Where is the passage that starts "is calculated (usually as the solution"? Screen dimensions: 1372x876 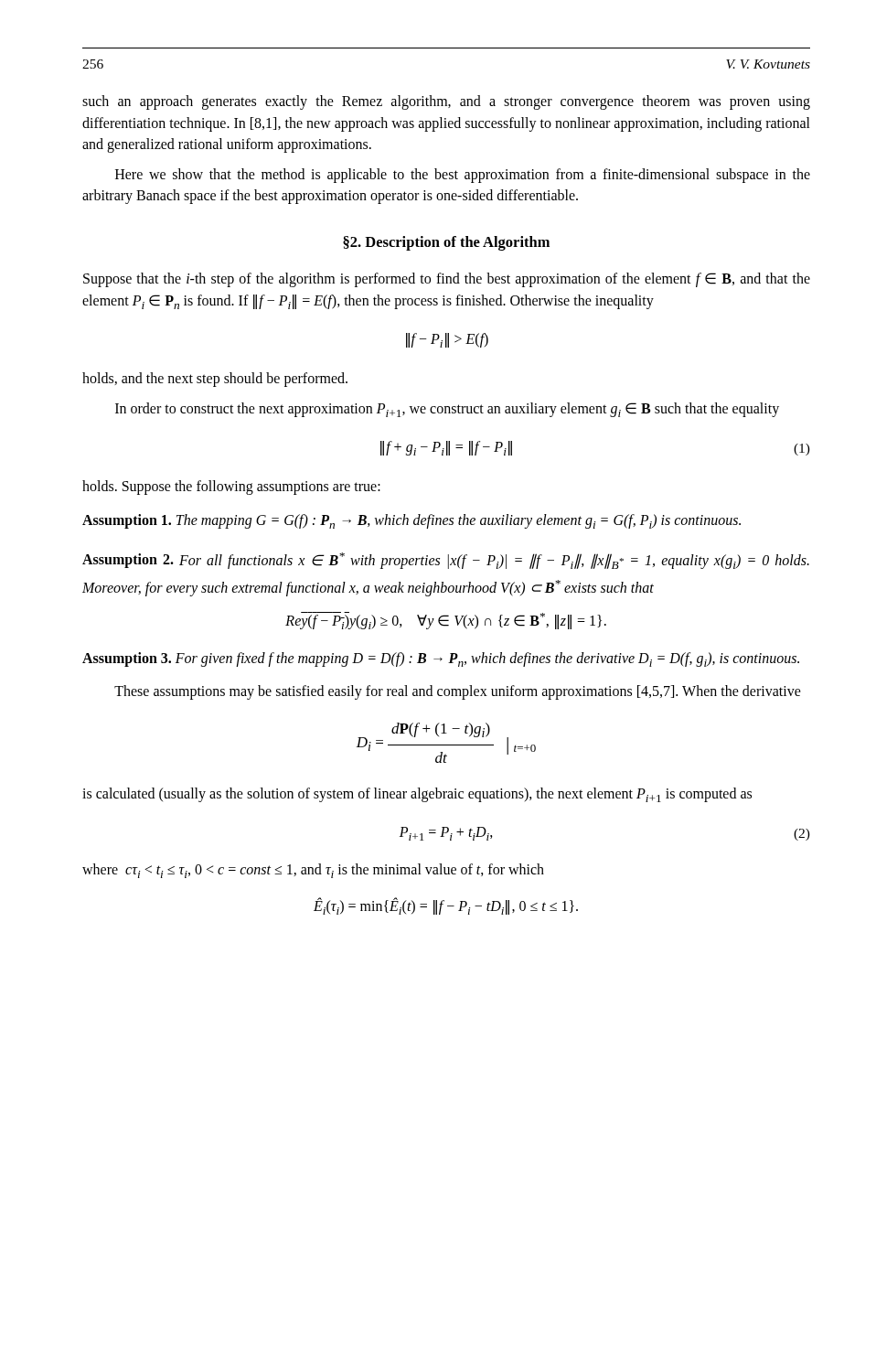[x=417, y=795]
